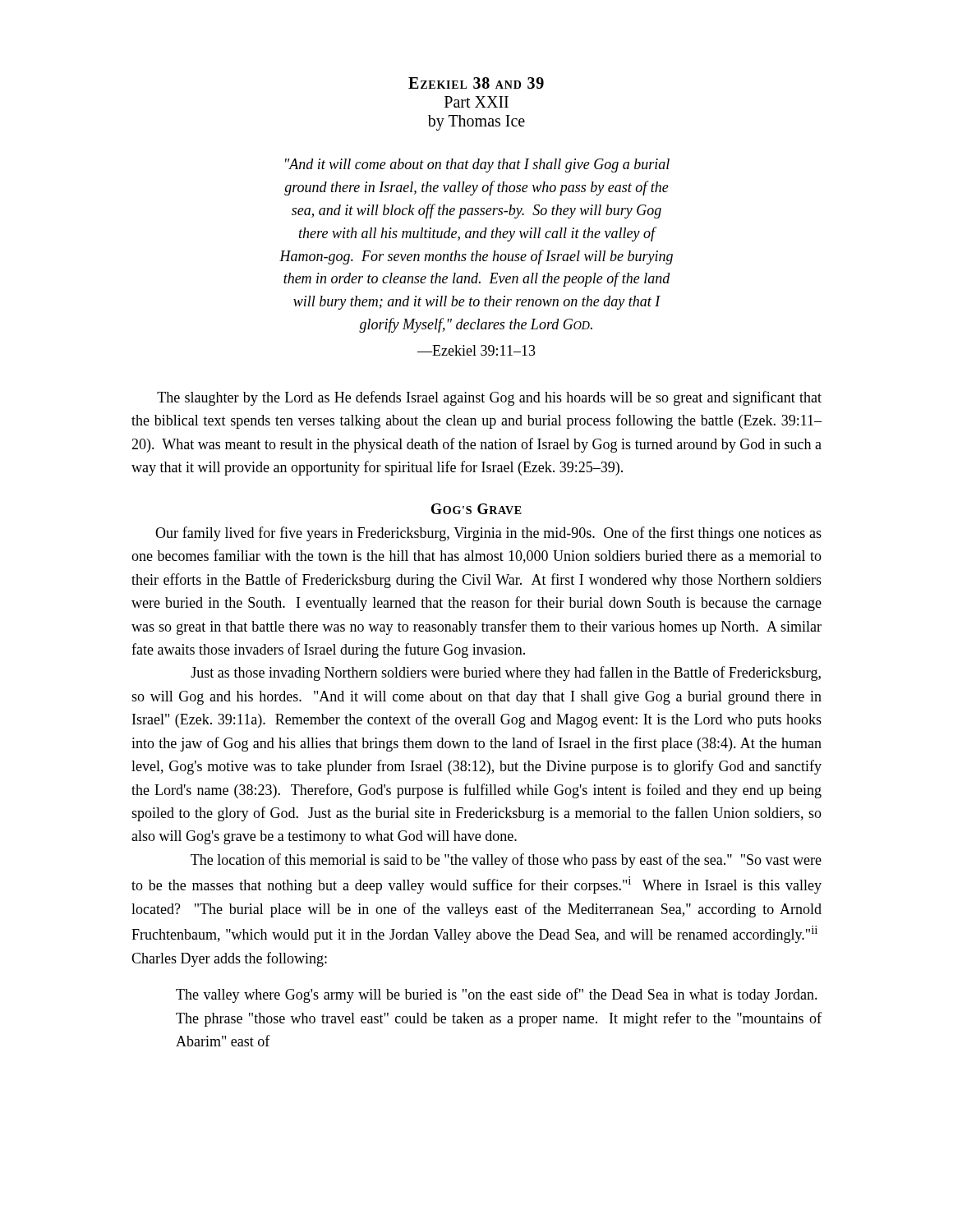Navigate to the region starting ""And it will come"
Image resolution: width=953 pixels, height=1232 pixels.
pyautogui.click(x=476, y=260)
